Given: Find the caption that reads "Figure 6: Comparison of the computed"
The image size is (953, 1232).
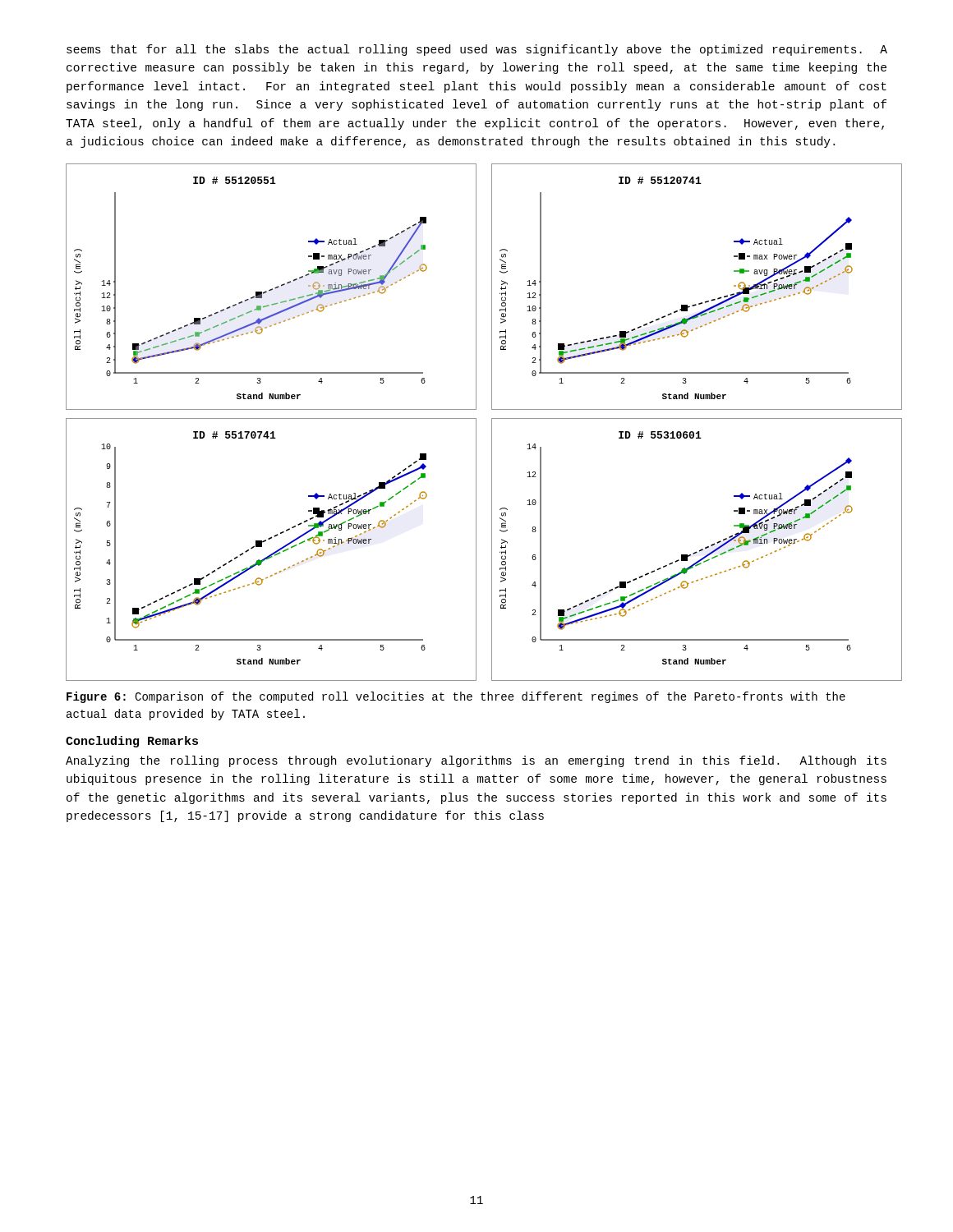Looking at the screenshot, I should pos(456,706).
